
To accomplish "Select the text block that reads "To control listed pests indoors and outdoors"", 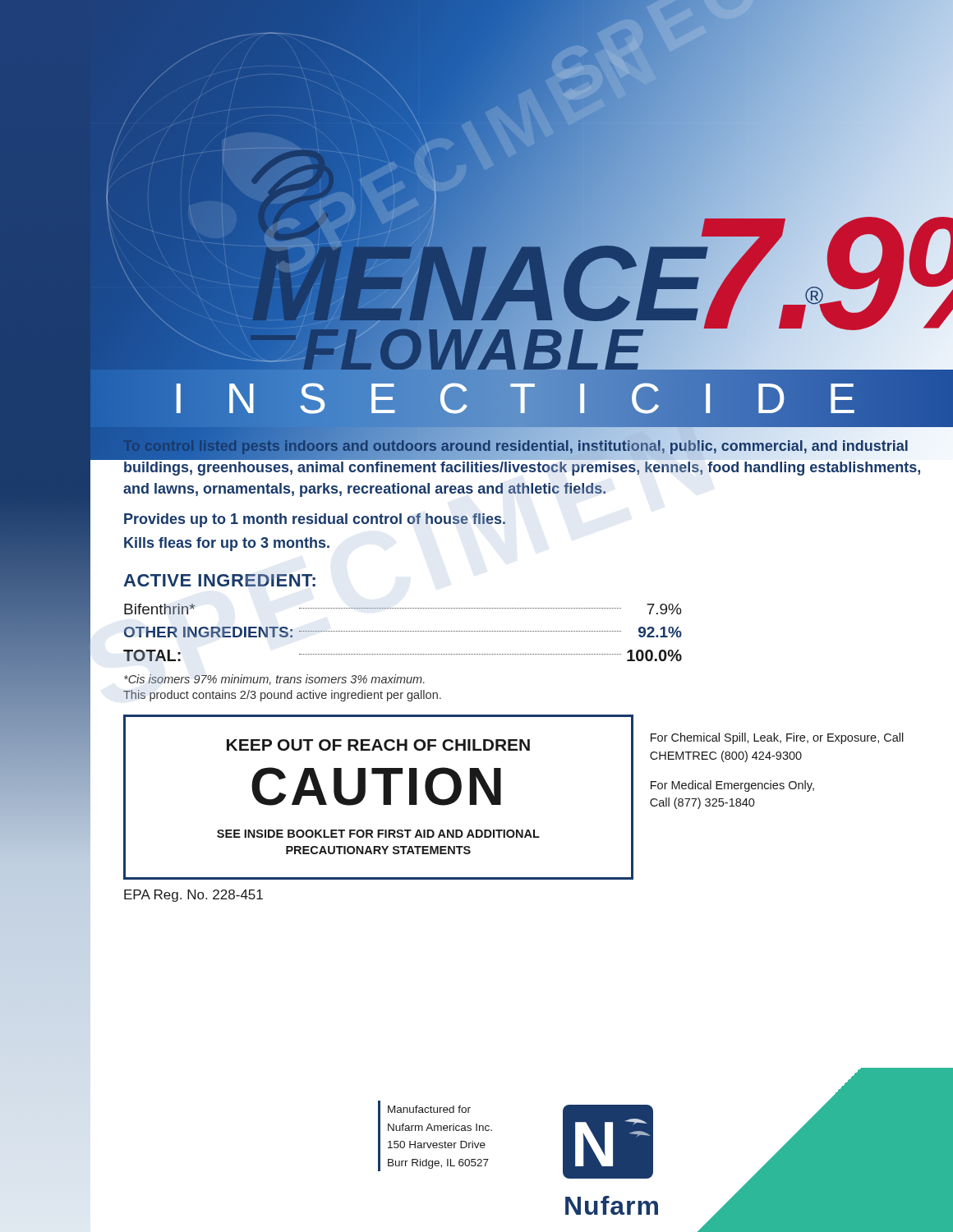I will pos(522,467).
